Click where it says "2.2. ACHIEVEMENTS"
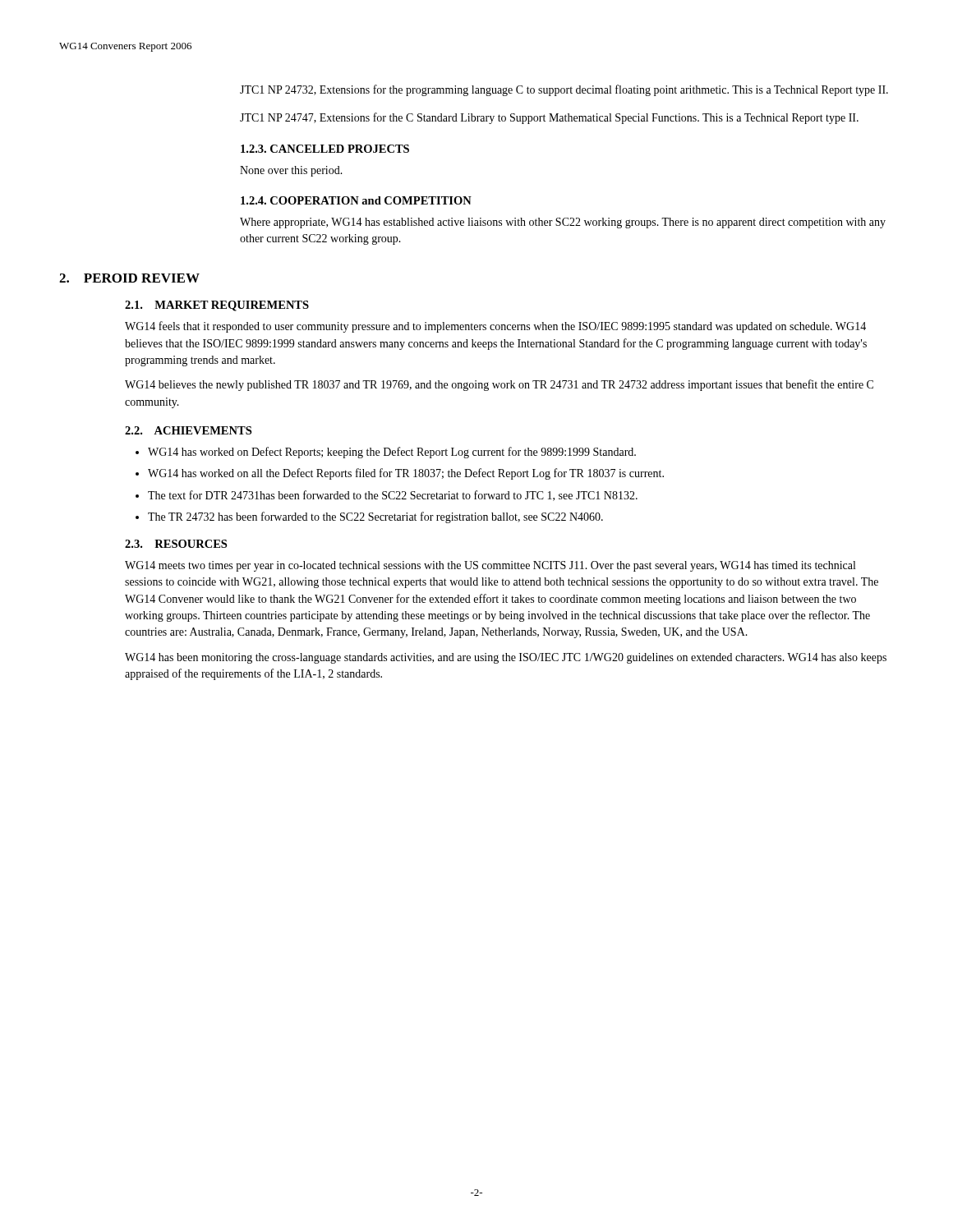This screenshot has height=1232, width=953. pyautogui.click(x=188, y=430)
